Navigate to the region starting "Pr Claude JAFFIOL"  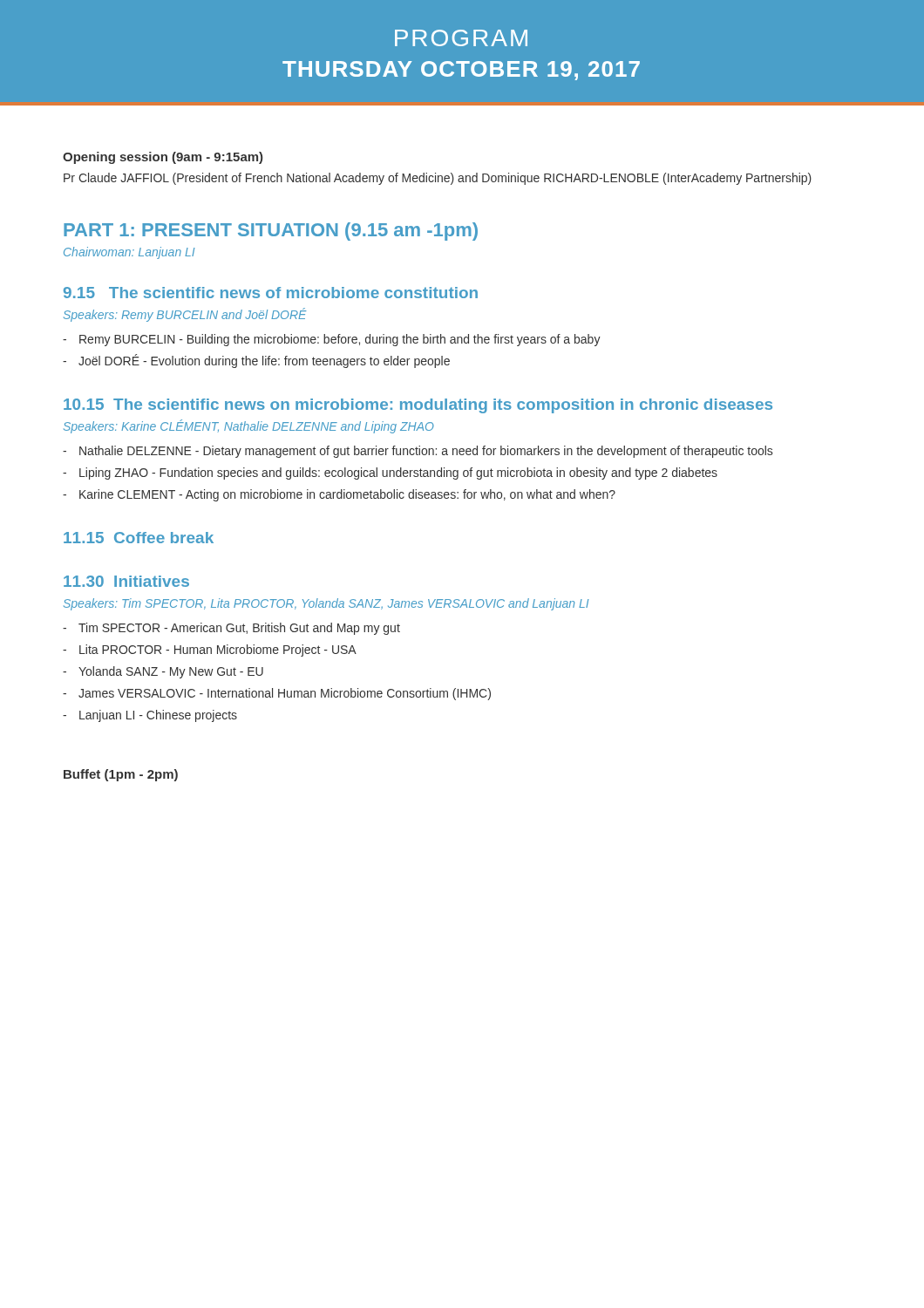pos(462,178)
